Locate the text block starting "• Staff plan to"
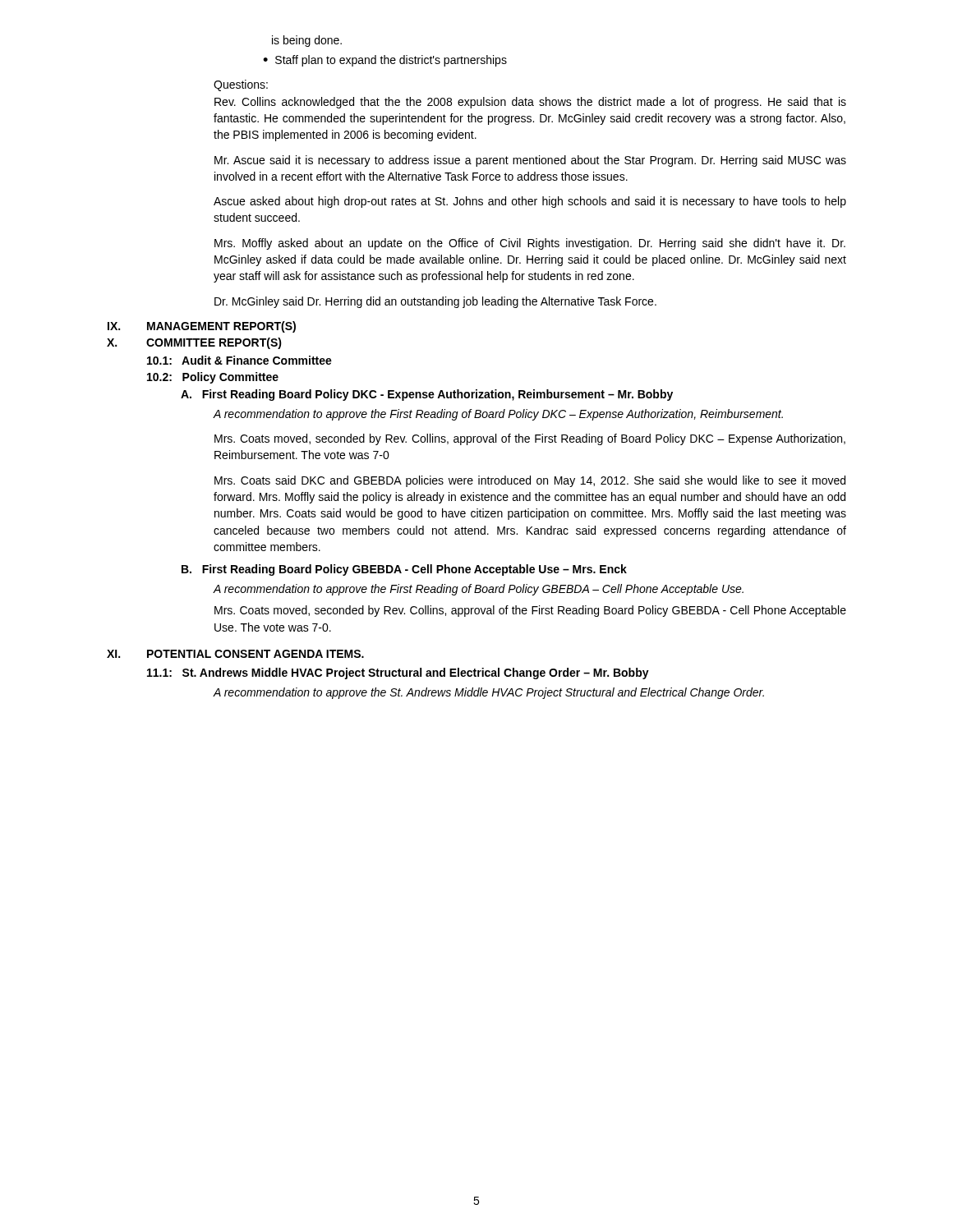 pos(385,60)
